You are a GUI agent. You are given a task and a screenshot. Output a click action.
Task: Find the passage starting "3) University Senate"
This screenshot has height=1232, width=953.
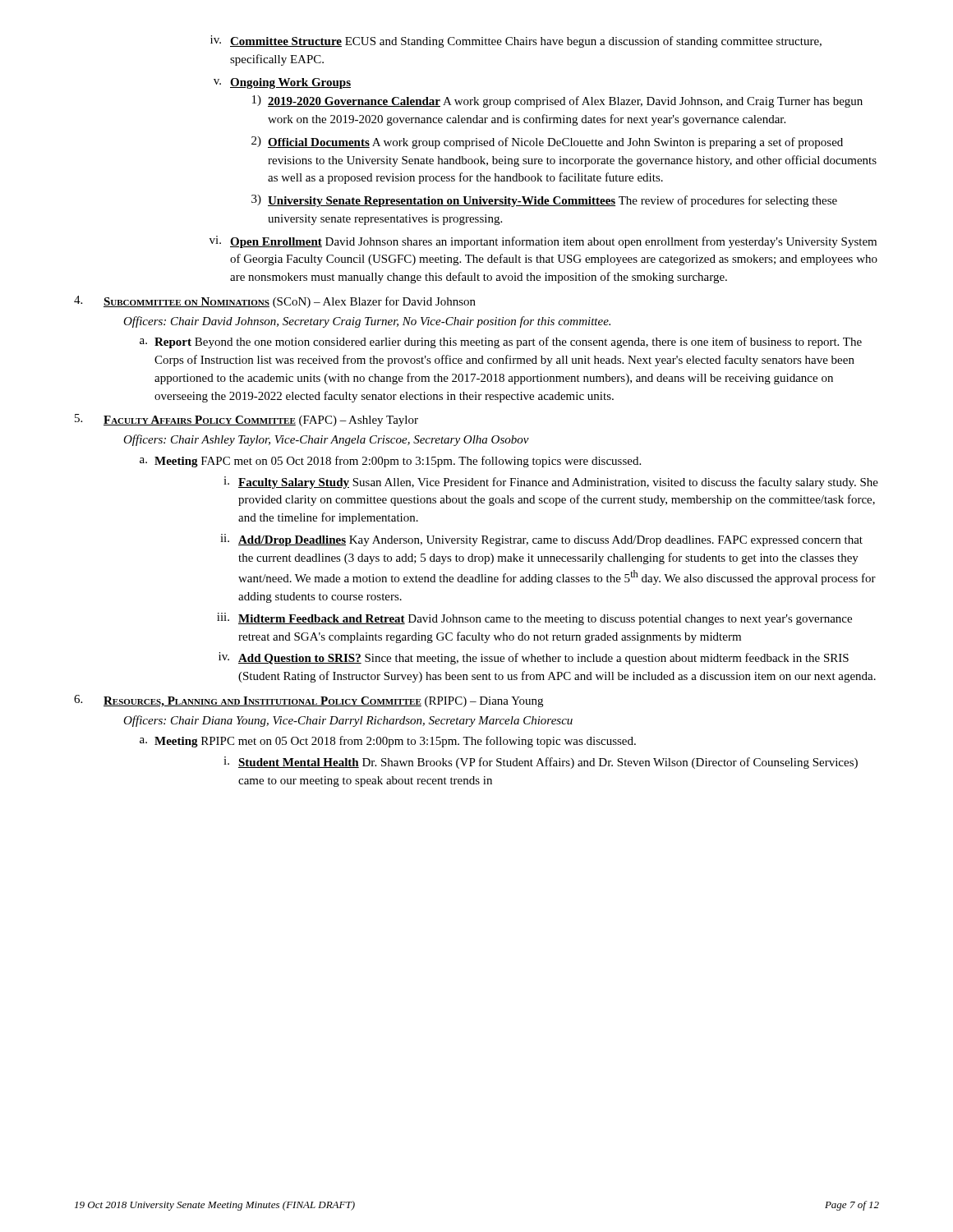pos(555,210)
